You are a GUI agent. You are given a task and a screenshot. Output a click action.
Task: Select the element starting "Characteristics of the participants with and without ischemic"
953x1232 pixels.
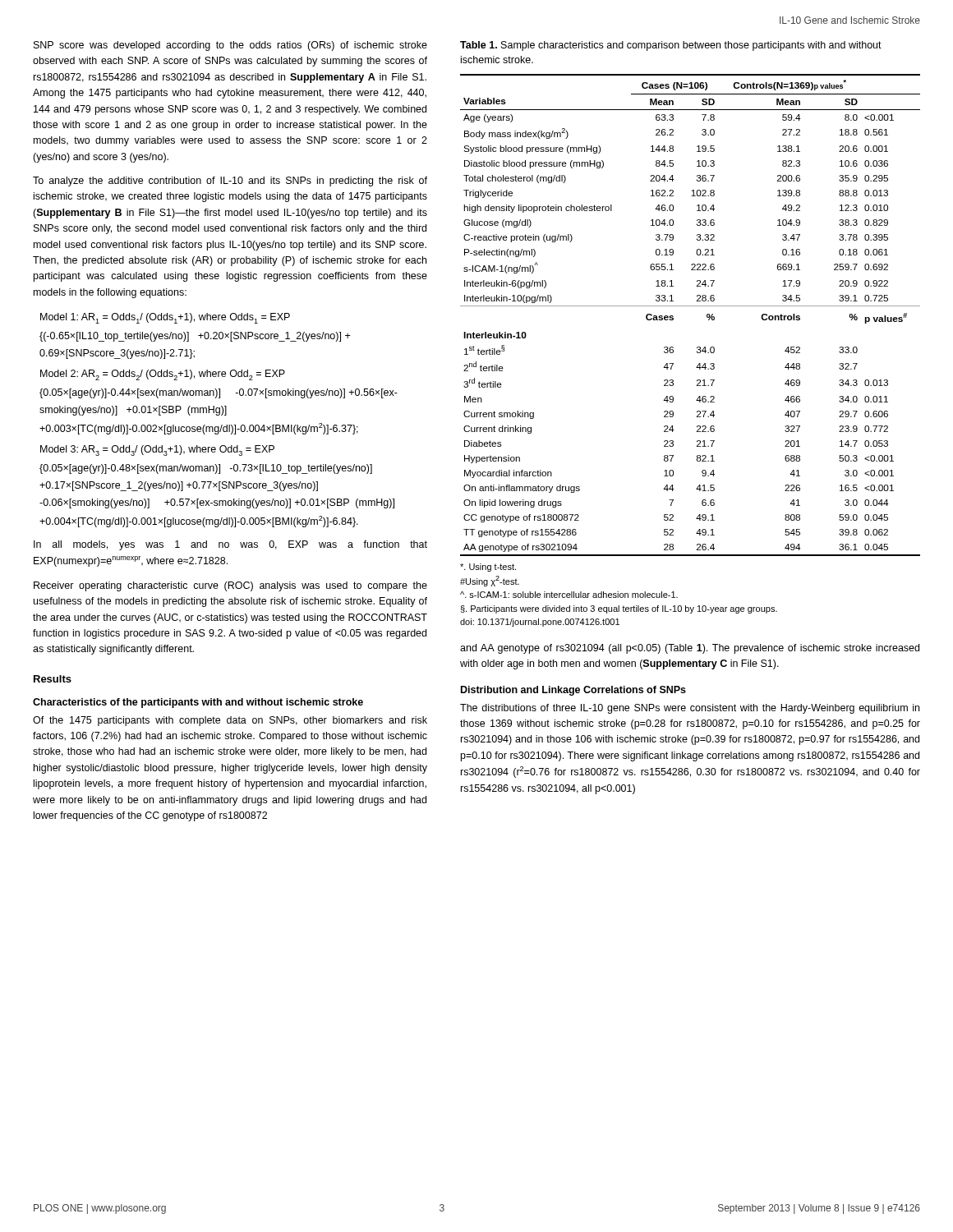tap(198, 702)
